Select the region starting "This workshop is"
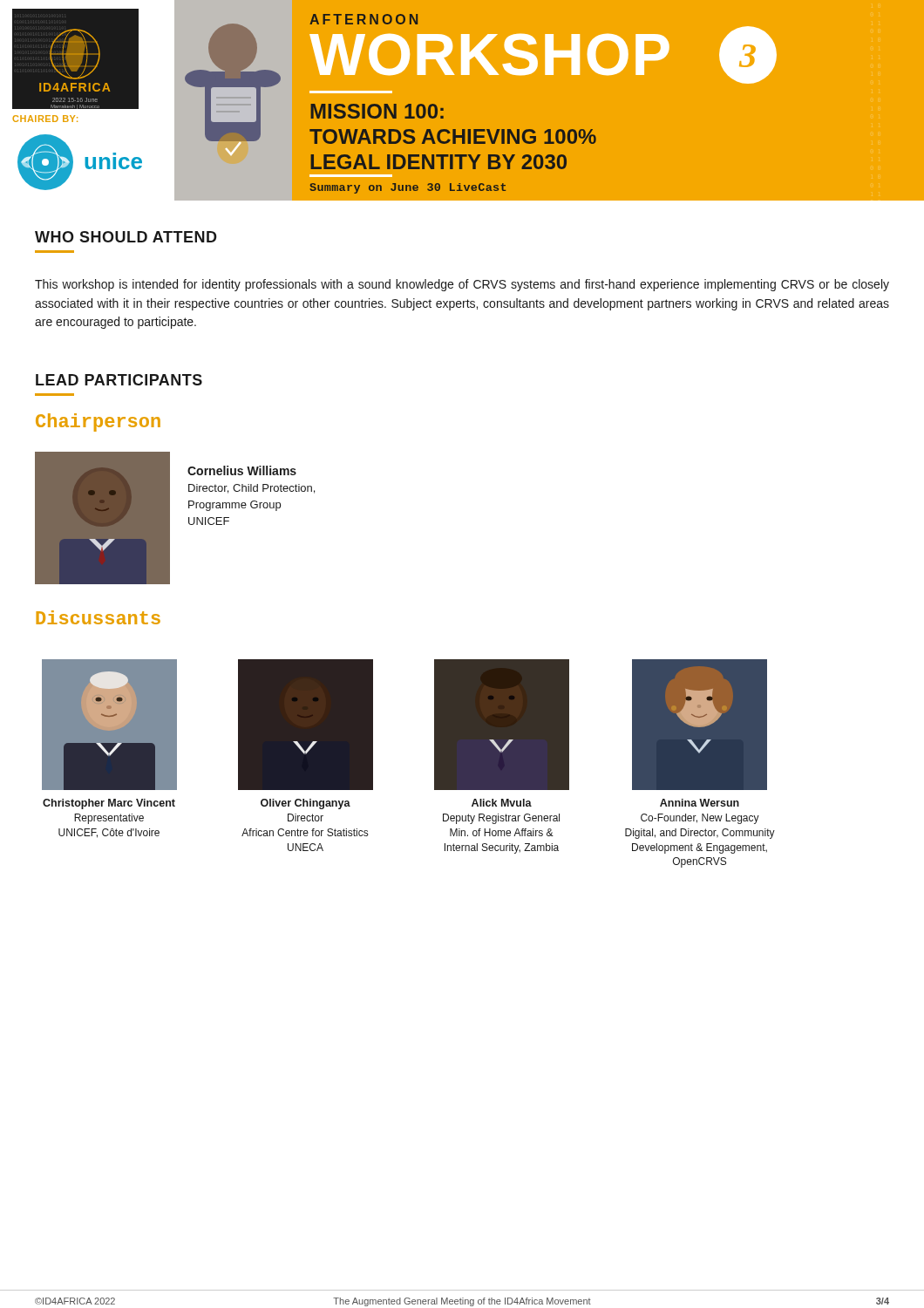The height and width of the screenshot is (1308, 924). [x=462, y=303]
